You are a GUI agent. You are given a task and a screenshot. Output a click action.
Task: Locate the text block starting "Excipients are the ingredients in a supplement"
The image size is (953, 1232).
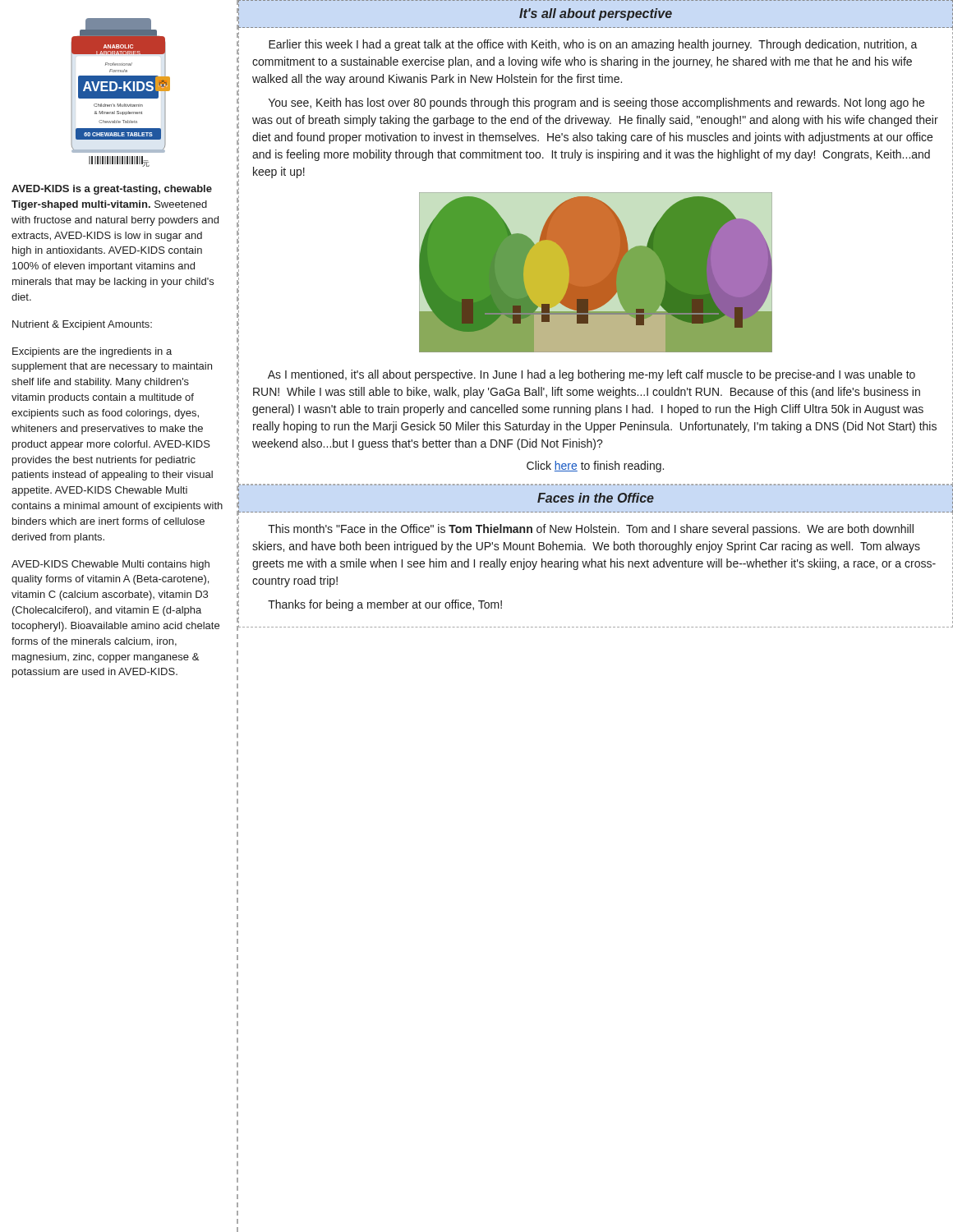pyautogui.click(x=117, y=444)
